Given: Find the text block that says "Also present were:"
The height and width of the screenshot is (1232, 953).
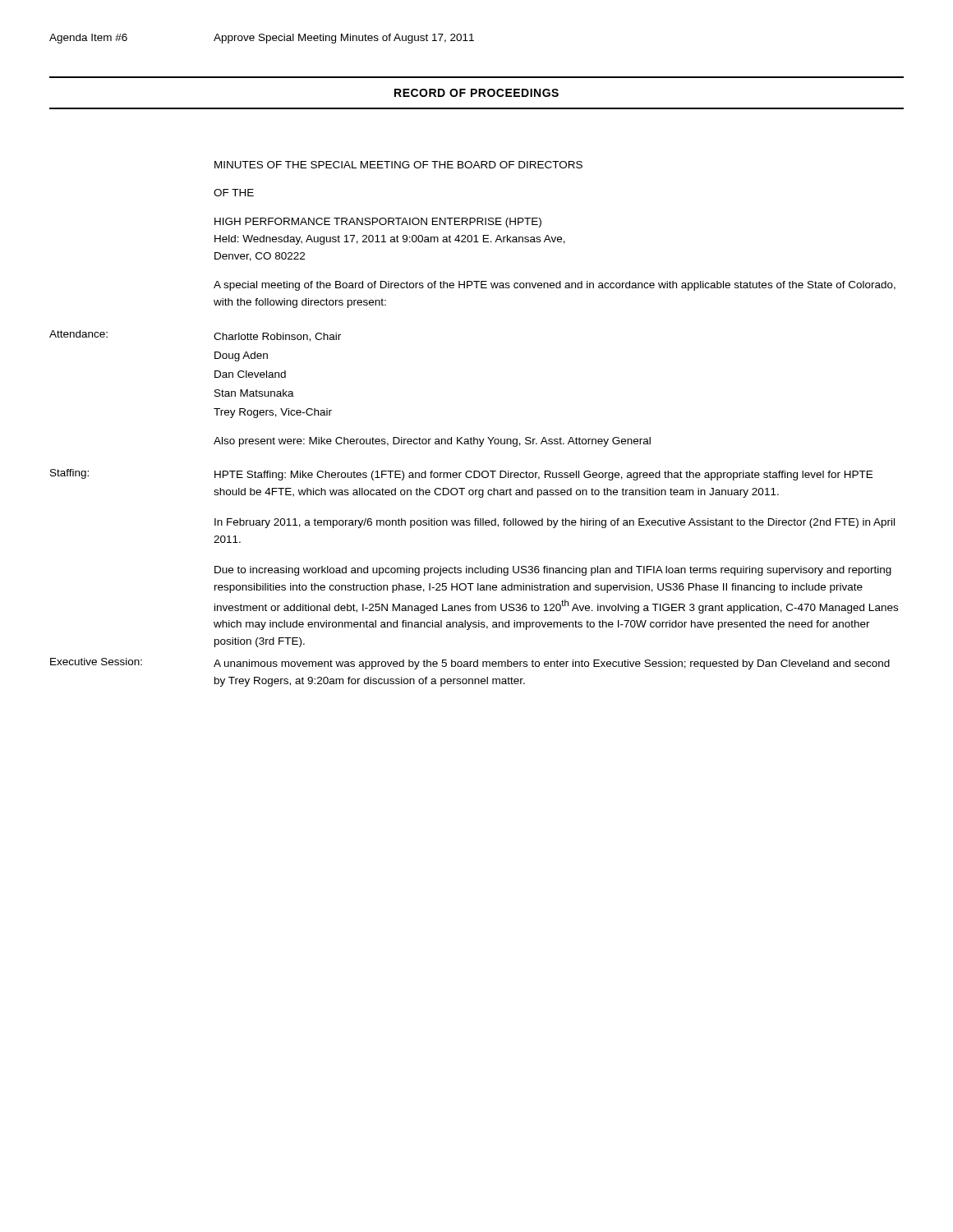Looking at the screenshot, I should pyautogui.click(x=432, y=441).
